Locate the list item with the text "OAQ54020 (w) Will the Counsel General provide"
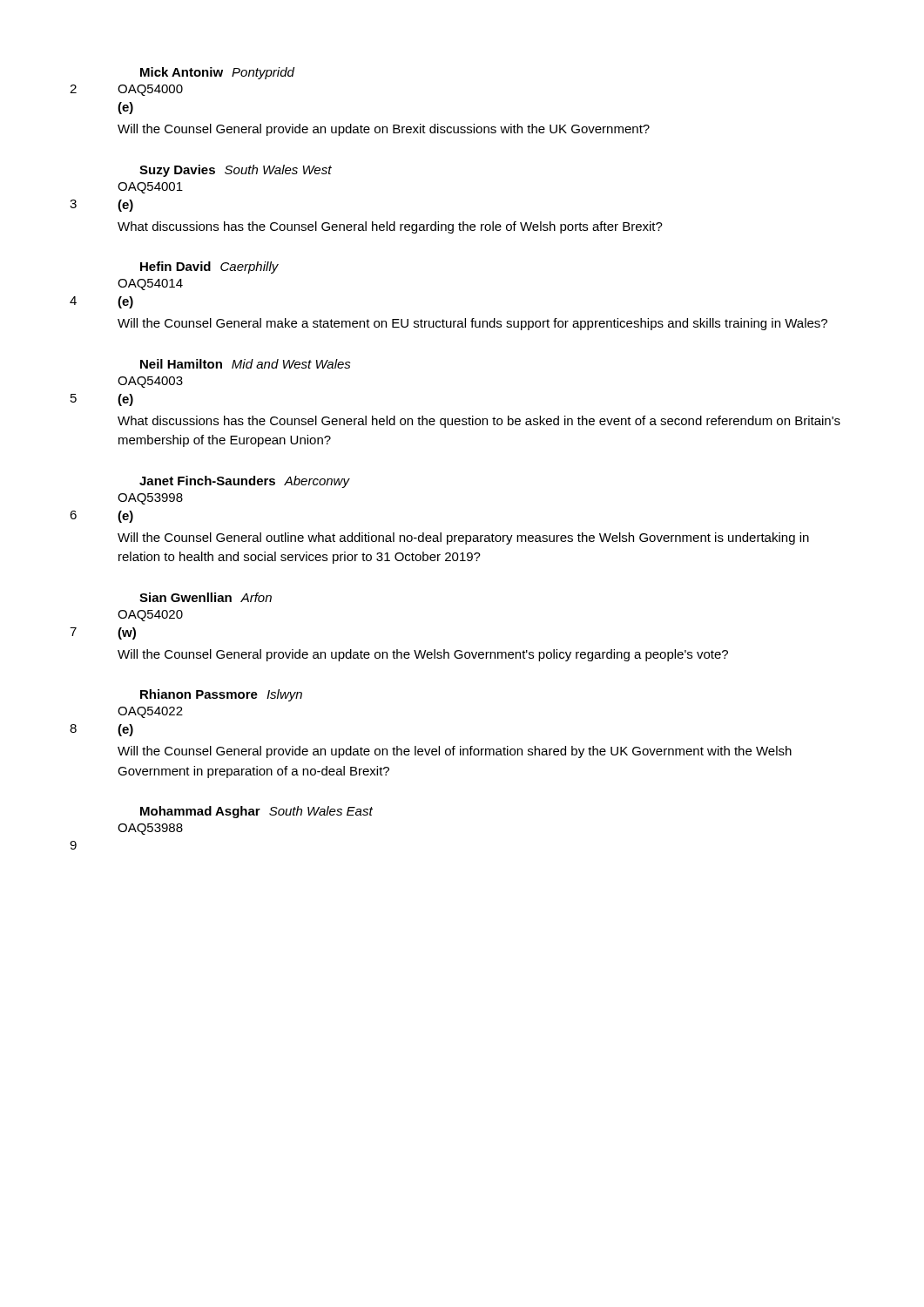924x1307 pixels. [150, 616]
